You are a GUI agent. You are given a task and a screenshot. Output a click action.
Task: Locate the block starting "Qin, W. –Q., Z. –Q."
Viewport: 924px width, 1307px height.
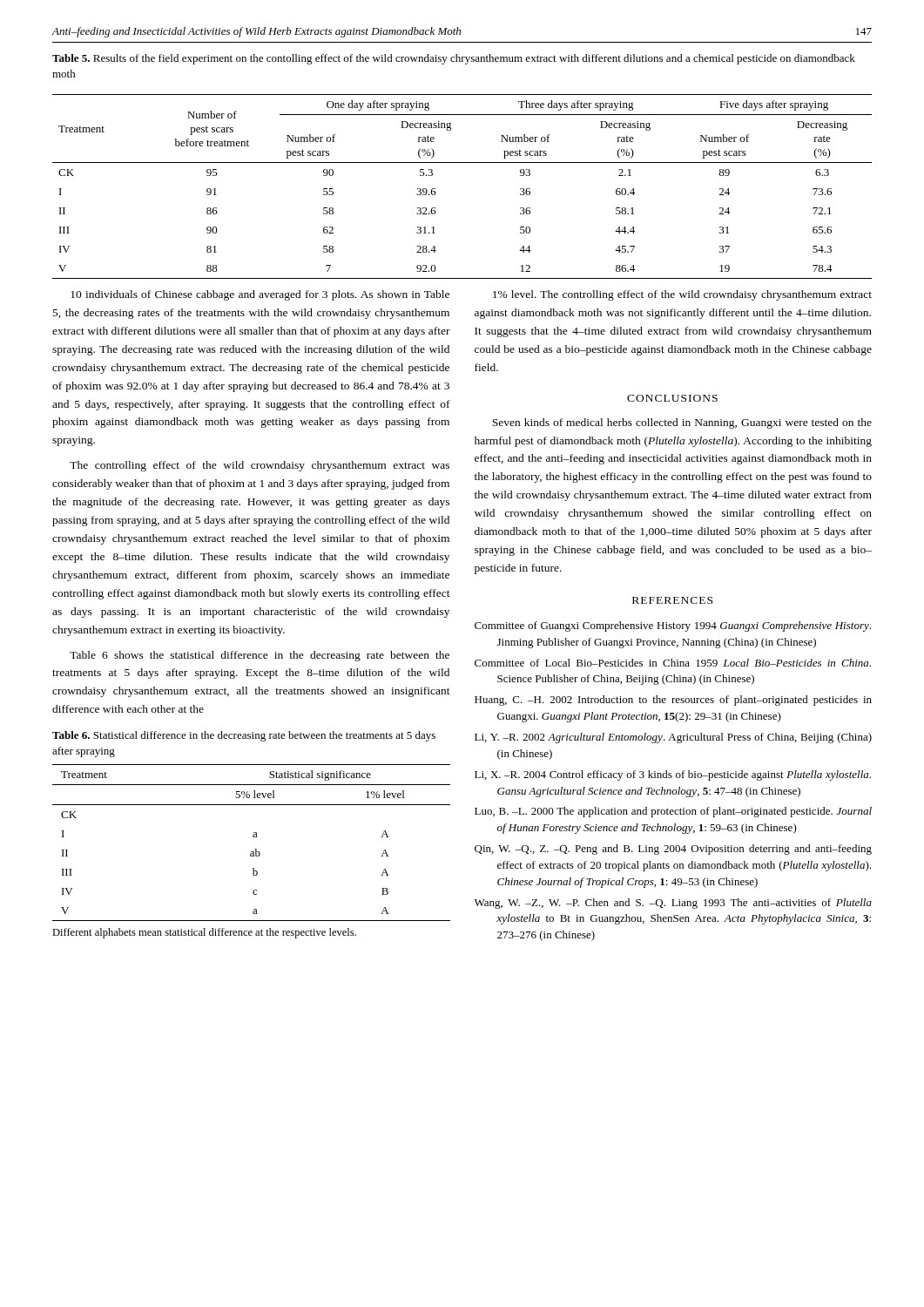tap(673, 865)
